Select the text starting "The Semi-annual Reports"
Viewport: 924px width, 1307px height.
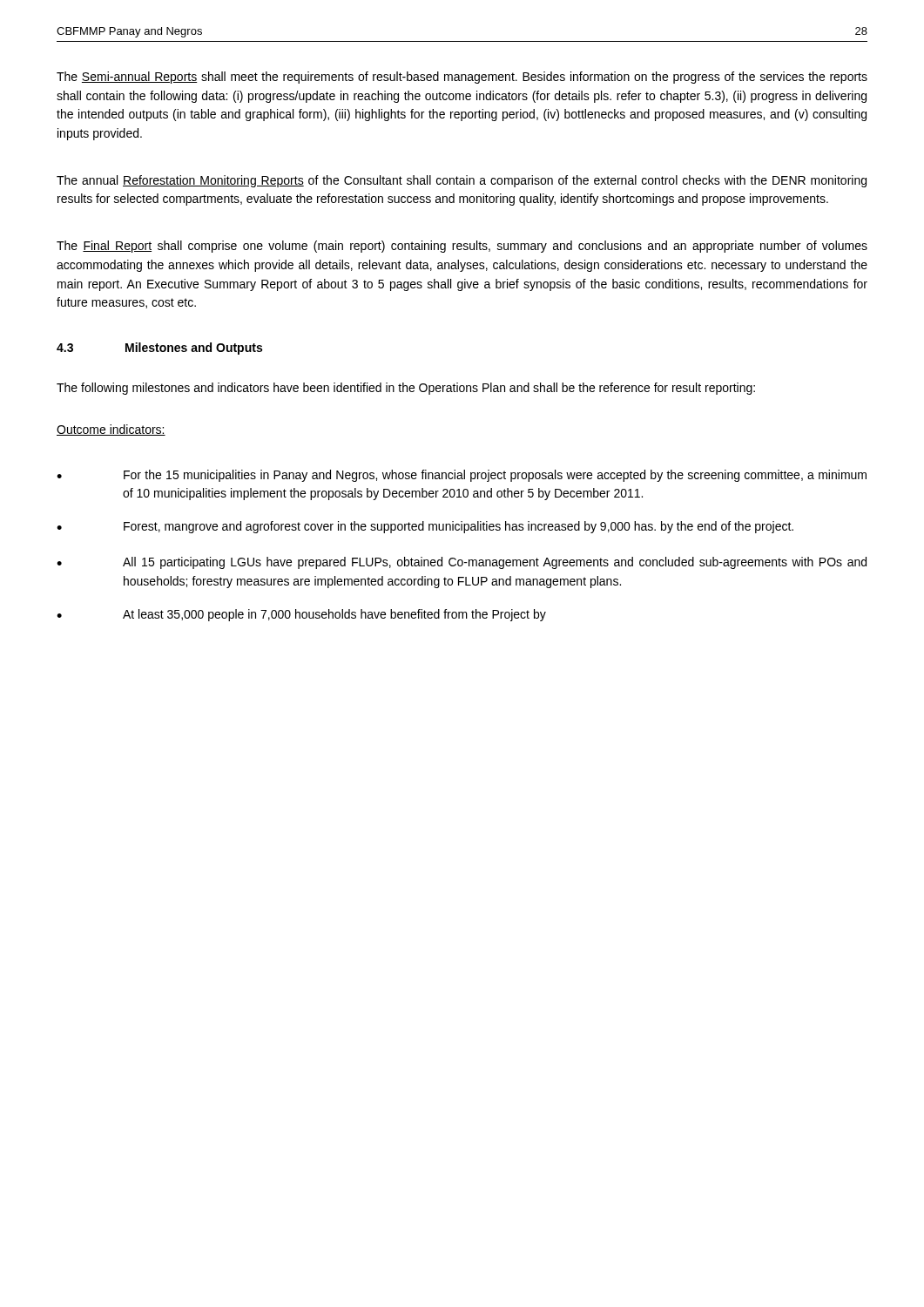(462, 105)
